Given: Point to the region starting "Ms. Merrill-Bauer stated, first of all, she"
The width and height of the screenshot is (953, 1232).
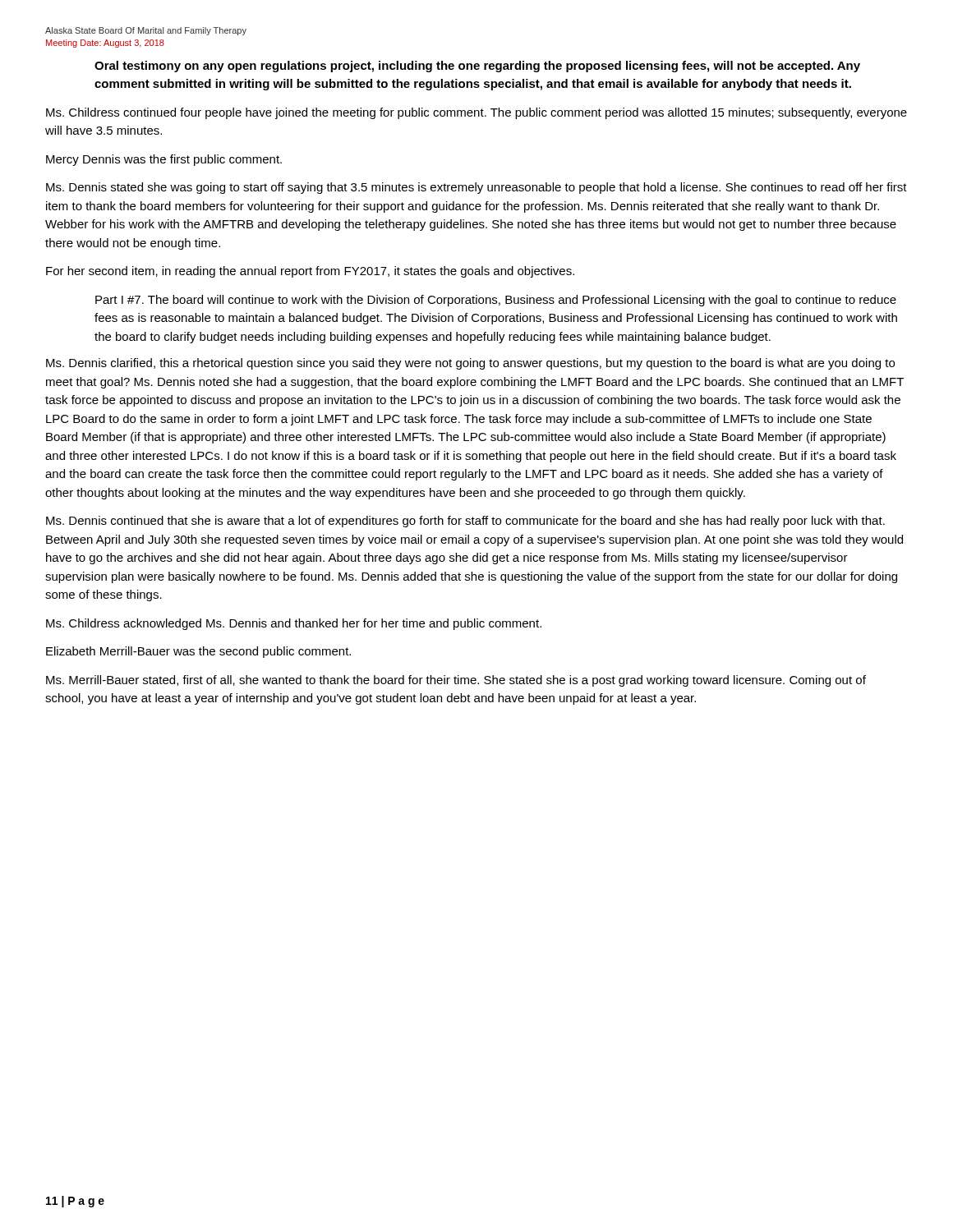Looking at the screenshot, I should point(455,689).
